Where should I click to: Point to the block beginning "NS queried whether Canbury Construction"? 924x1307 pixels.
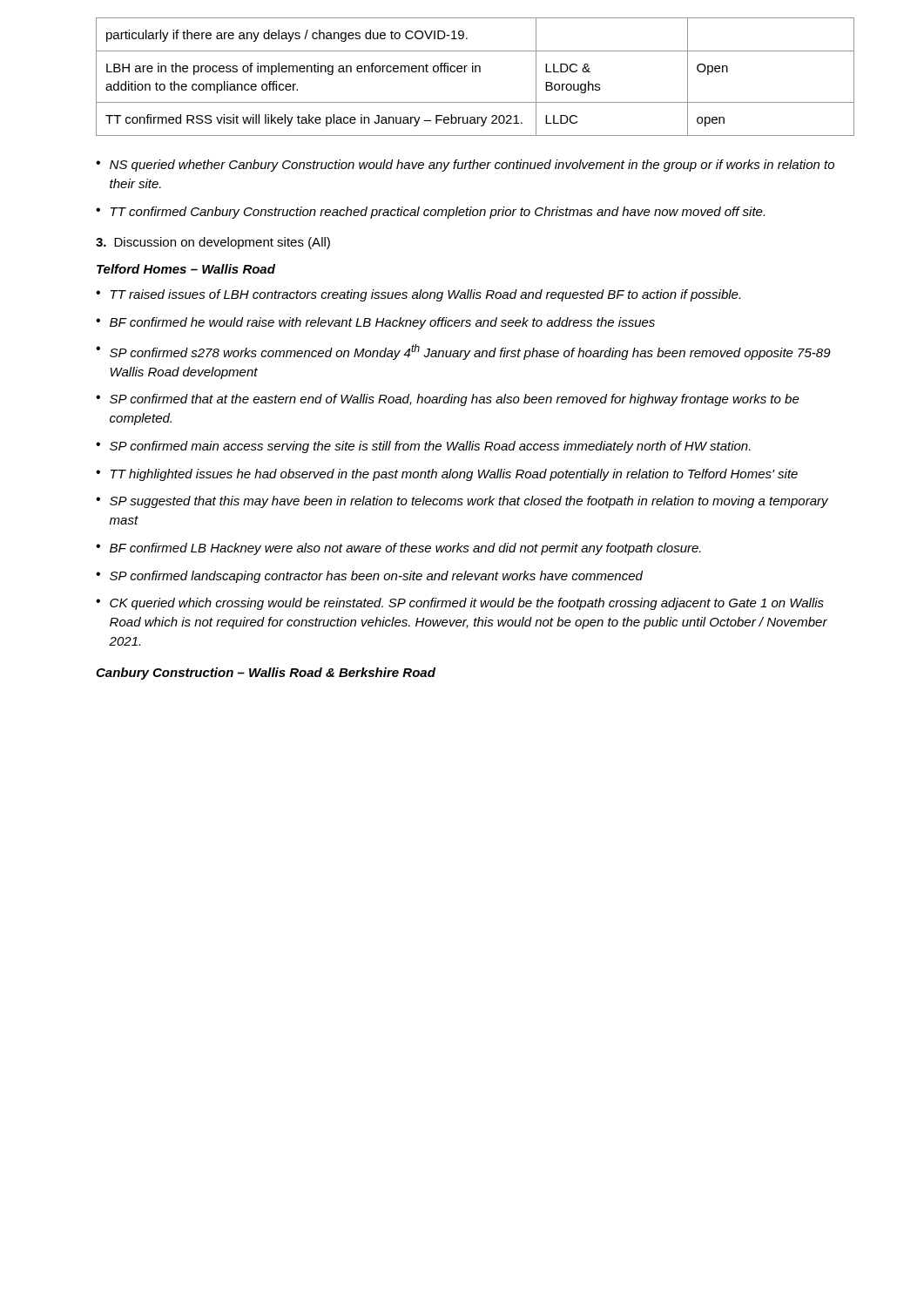point(475,174)
